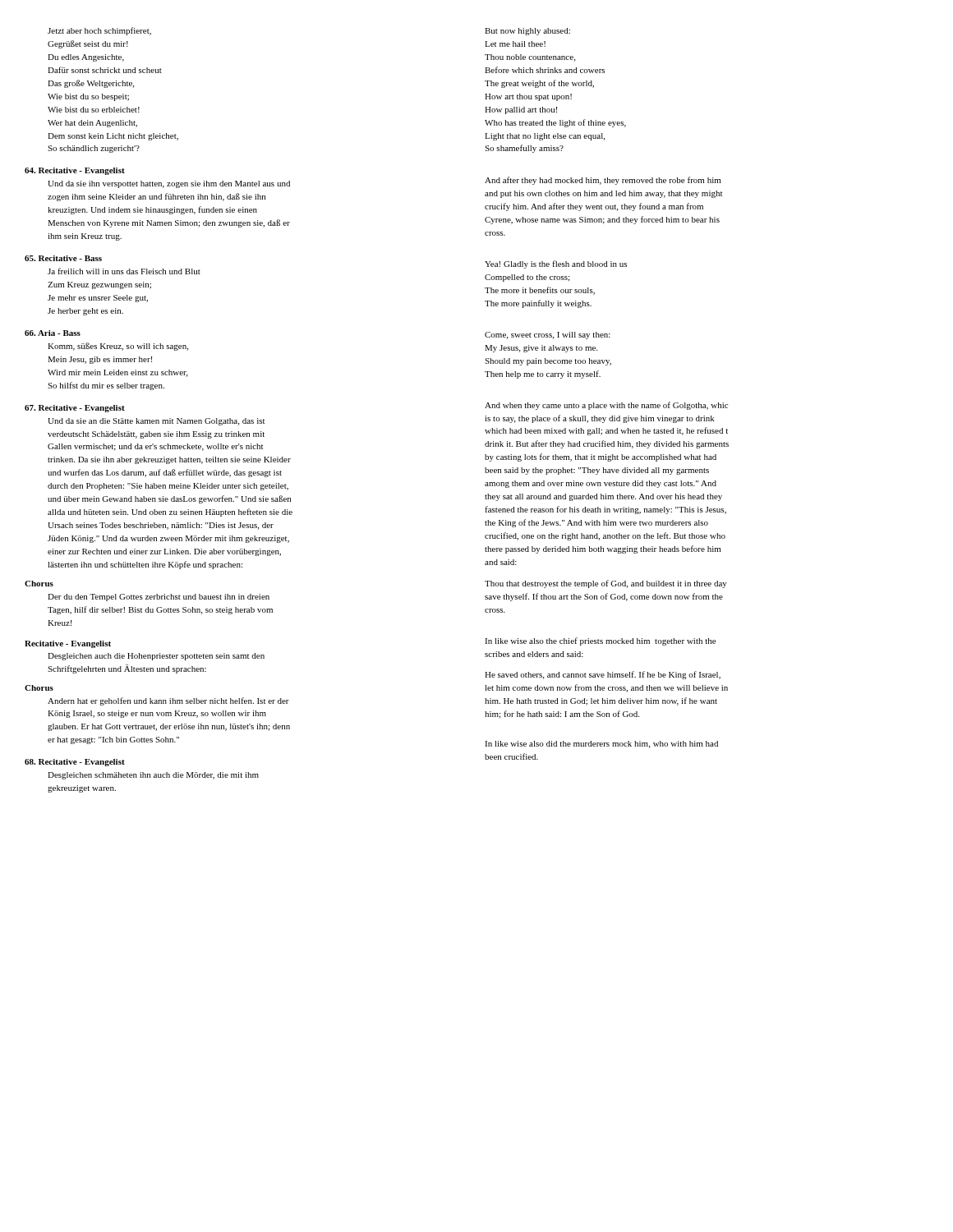Image resolution: width=953 pixels, height=1232 pixels.
Task: Find the passage starting "Jetzt aber hoch schimpfieret, Gegrüßet"
Action: click(113, 89)
